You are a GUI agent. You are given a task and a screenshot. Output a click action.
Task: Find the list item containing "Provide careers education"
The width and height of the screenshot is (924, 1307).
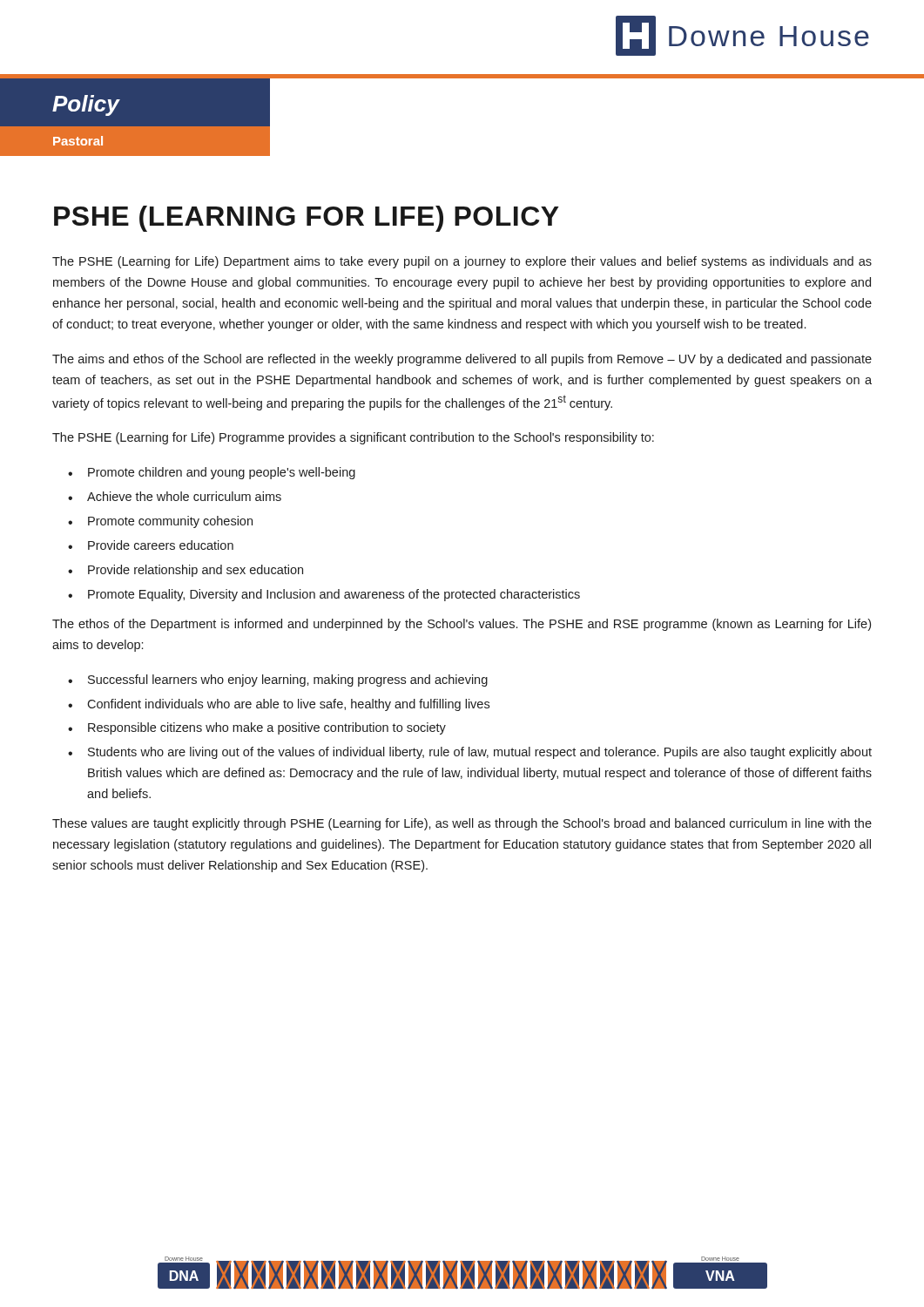[x=151, y=545]
